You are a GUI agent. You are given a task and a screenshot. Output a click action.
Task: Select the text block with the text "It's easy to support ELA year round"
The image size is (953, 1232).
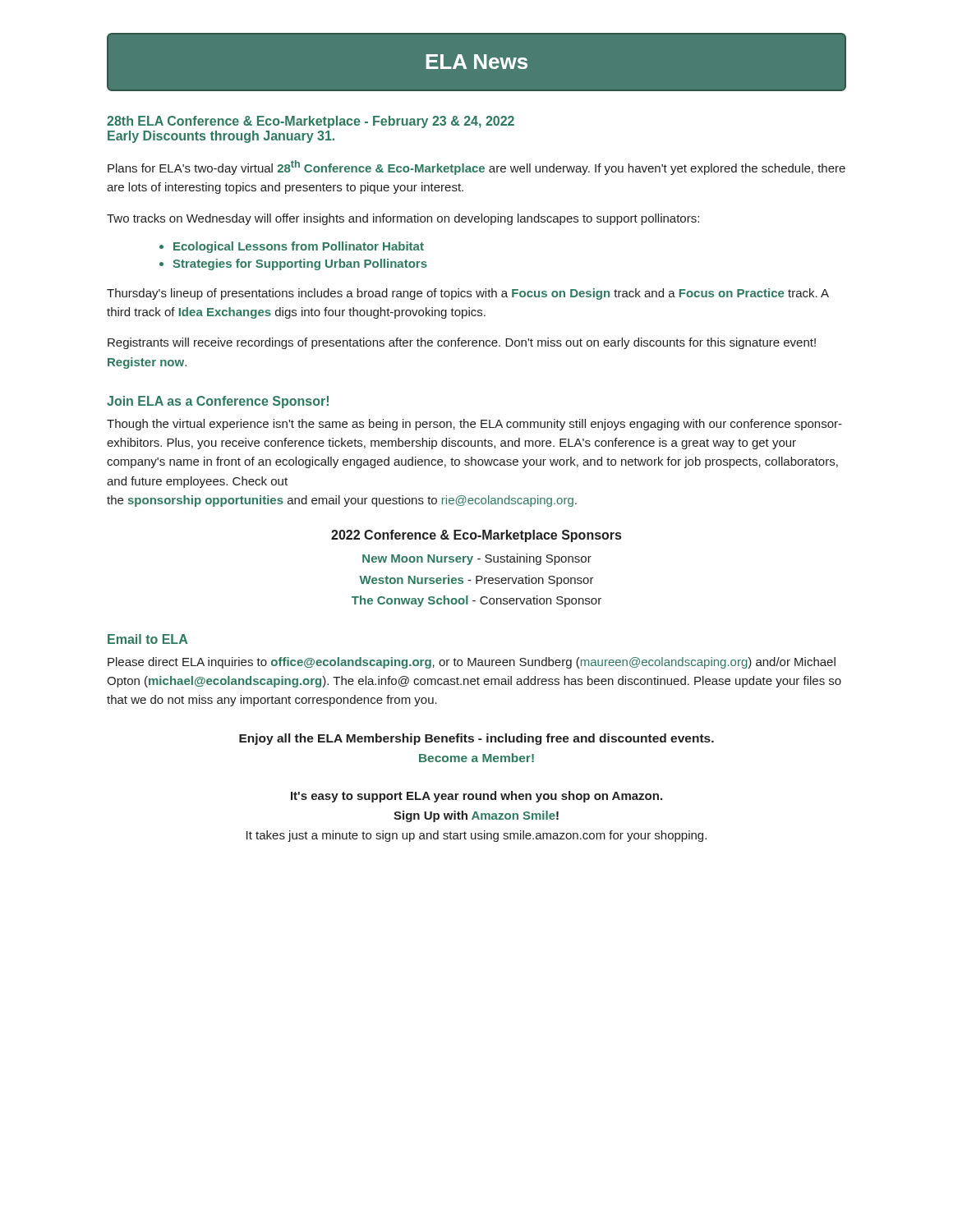pos(476,816)
